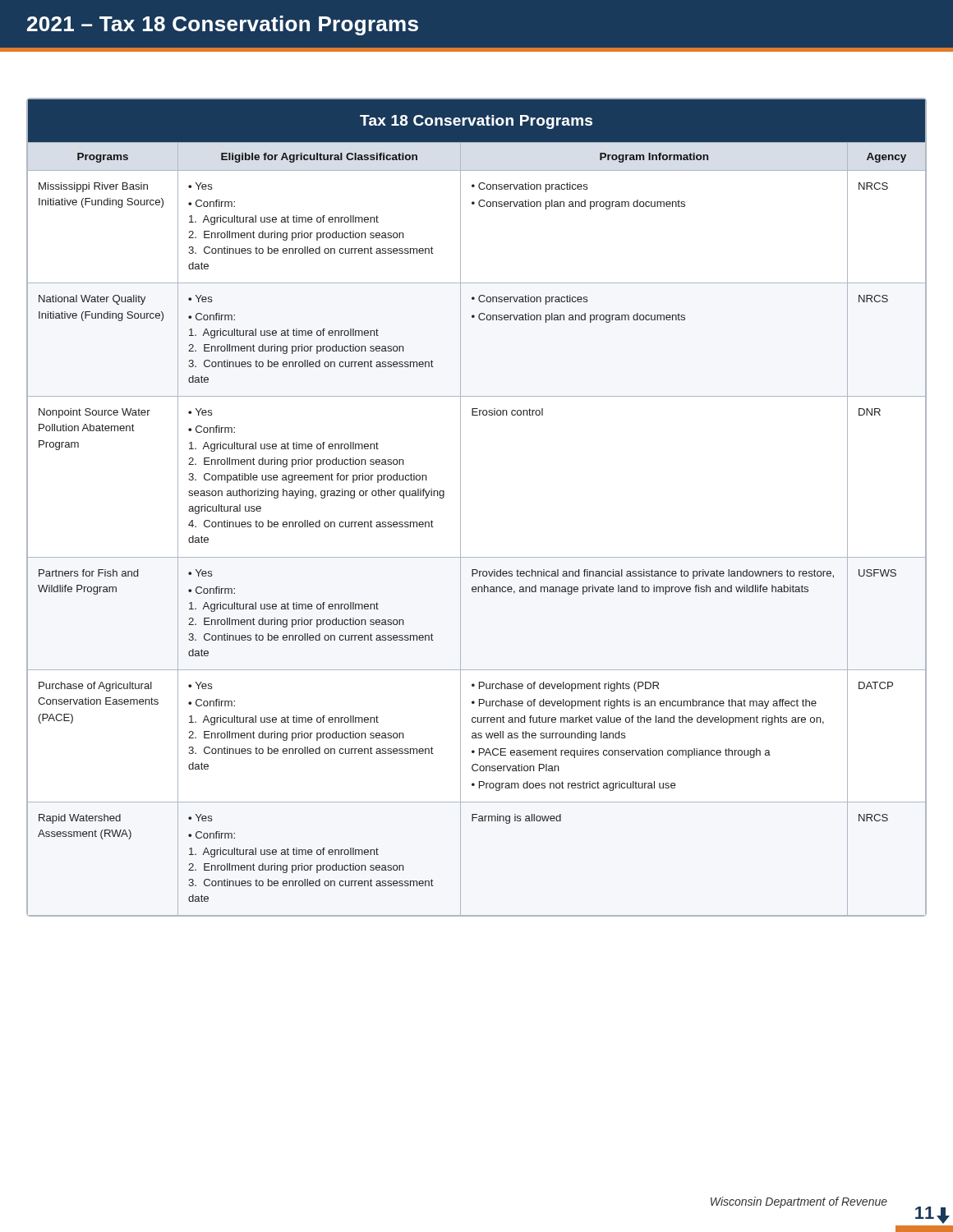Find the table that mentions "Program Information"
This screenshot has height=1232, width=953.
click(476, 507)
